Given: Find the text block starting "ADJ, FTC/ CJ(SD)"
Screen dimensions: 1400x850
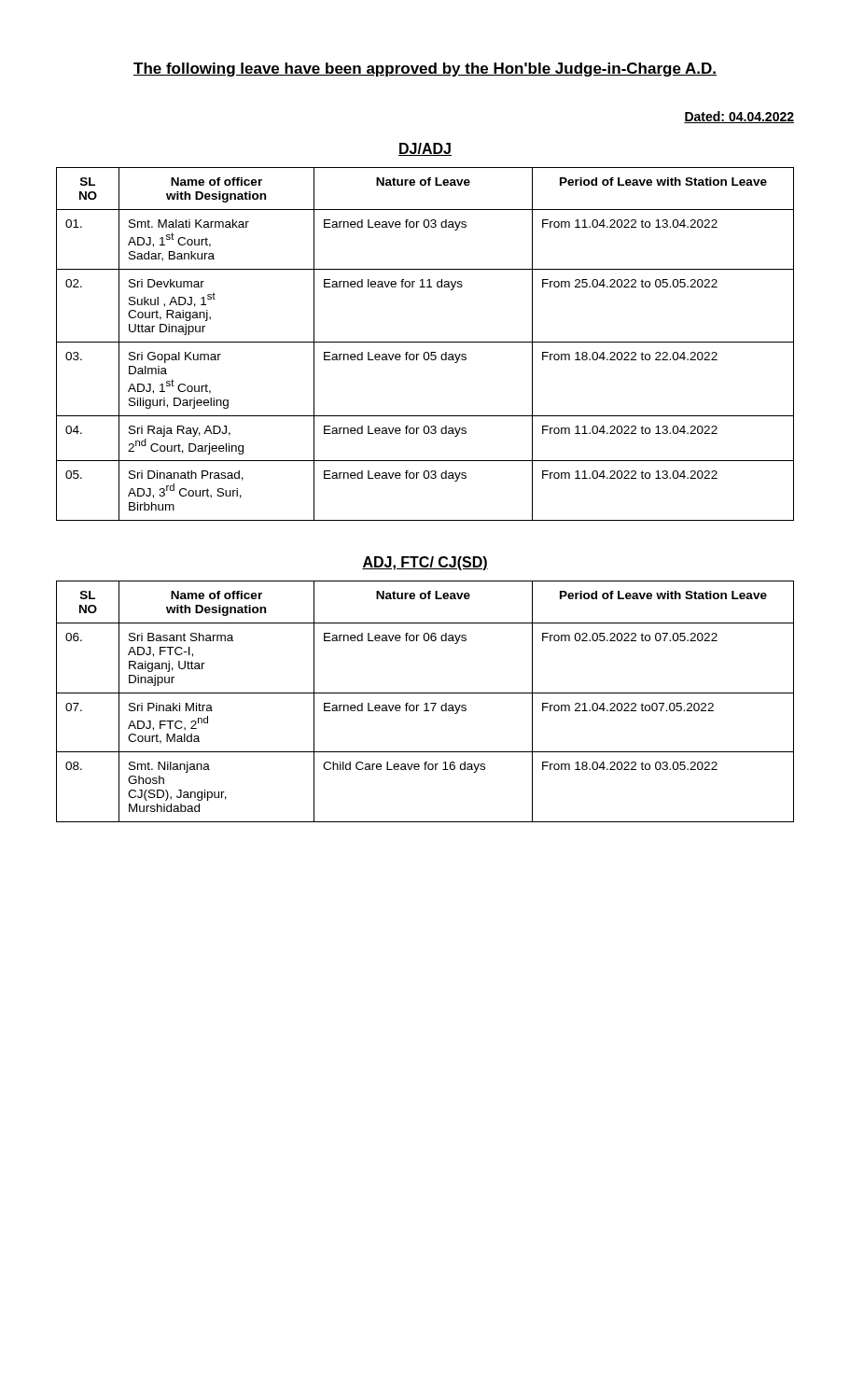Looking at the screenshot, I should pos(425,562).
